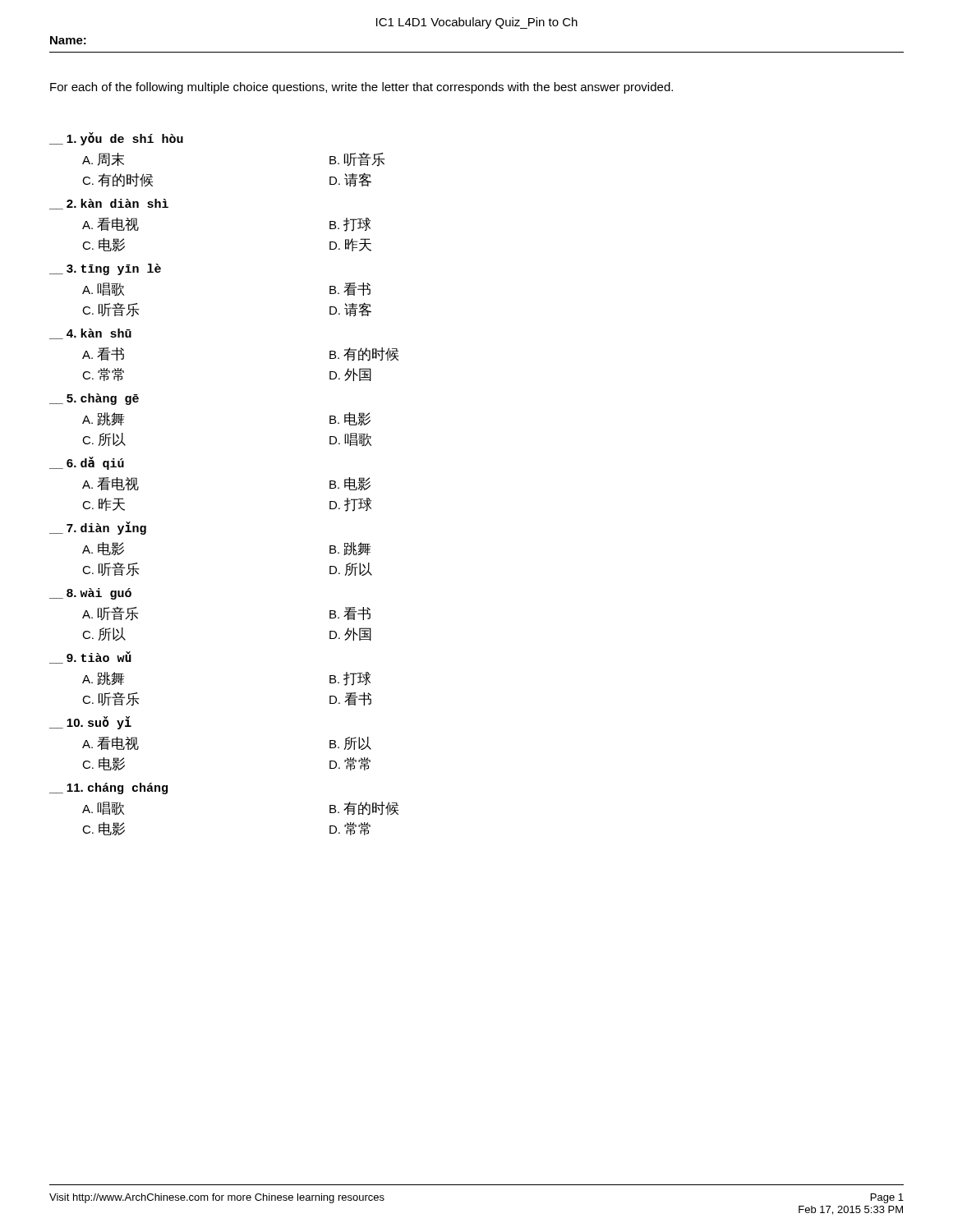Select the list item that reads "__ 10. suǒ"
This screenshot has width=953, height=1232.
[x=90, y=723]
